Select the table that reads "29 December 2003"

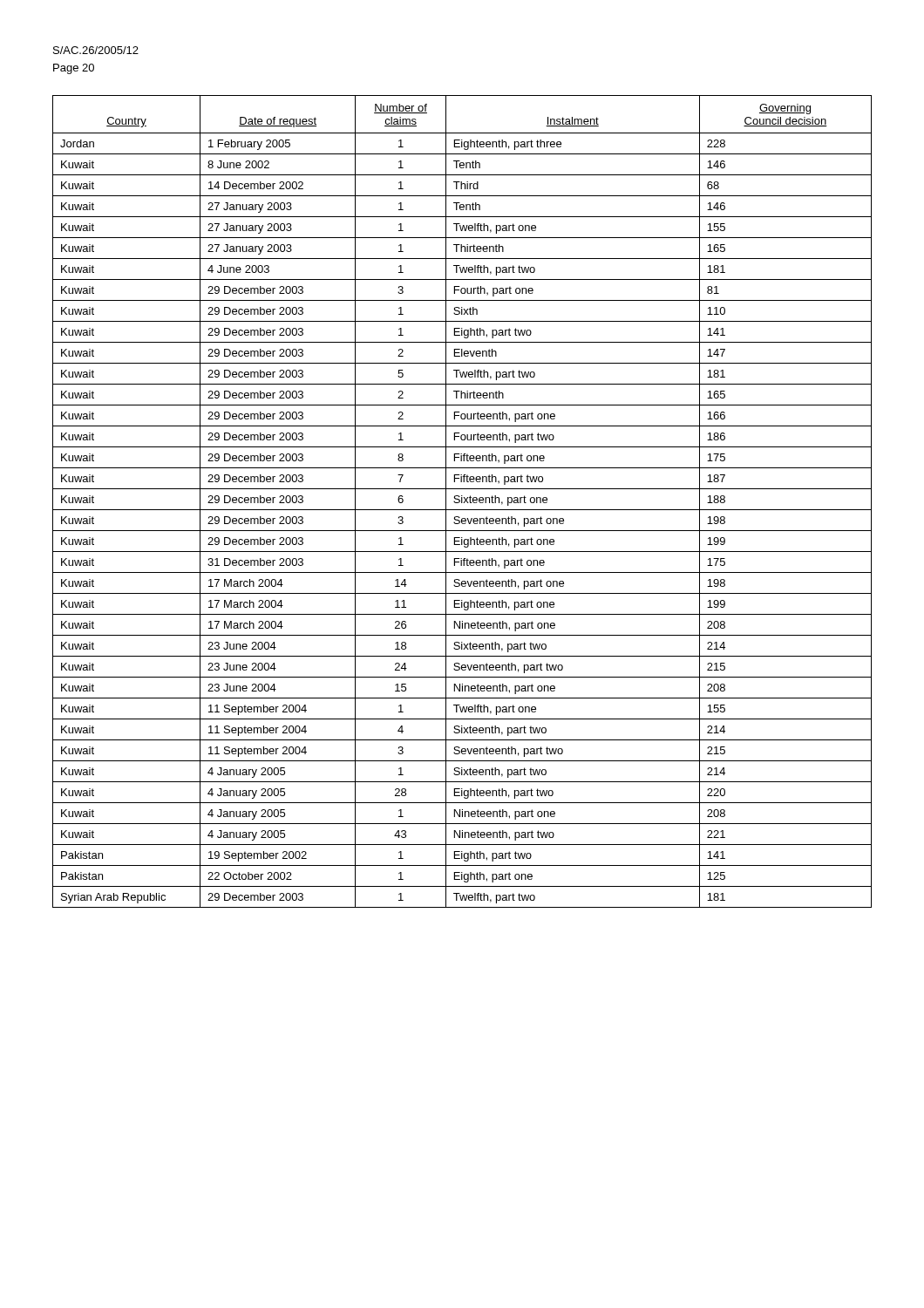pos(462,501)
